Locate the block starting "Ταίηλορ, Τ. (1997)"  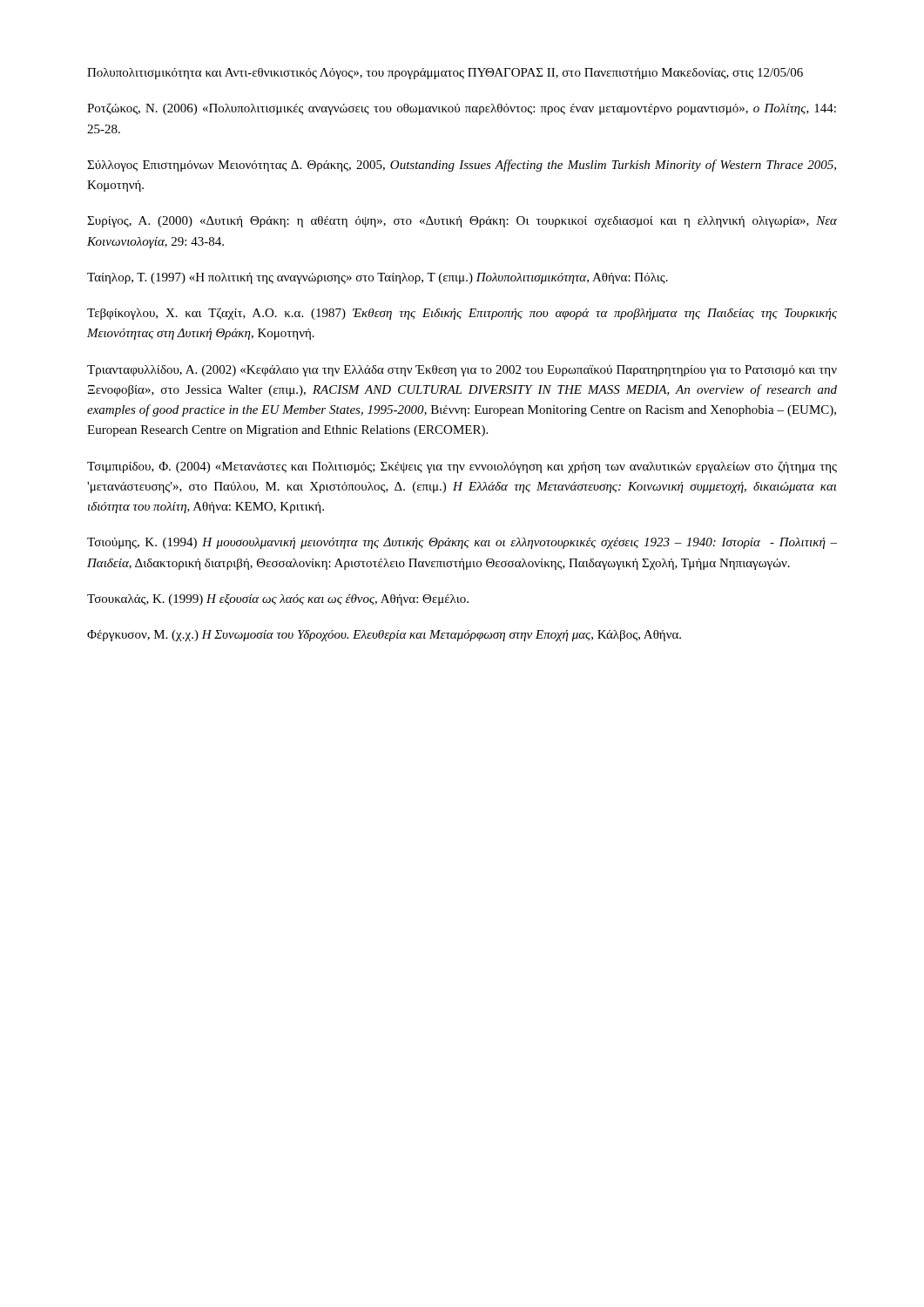pos(378,277)
